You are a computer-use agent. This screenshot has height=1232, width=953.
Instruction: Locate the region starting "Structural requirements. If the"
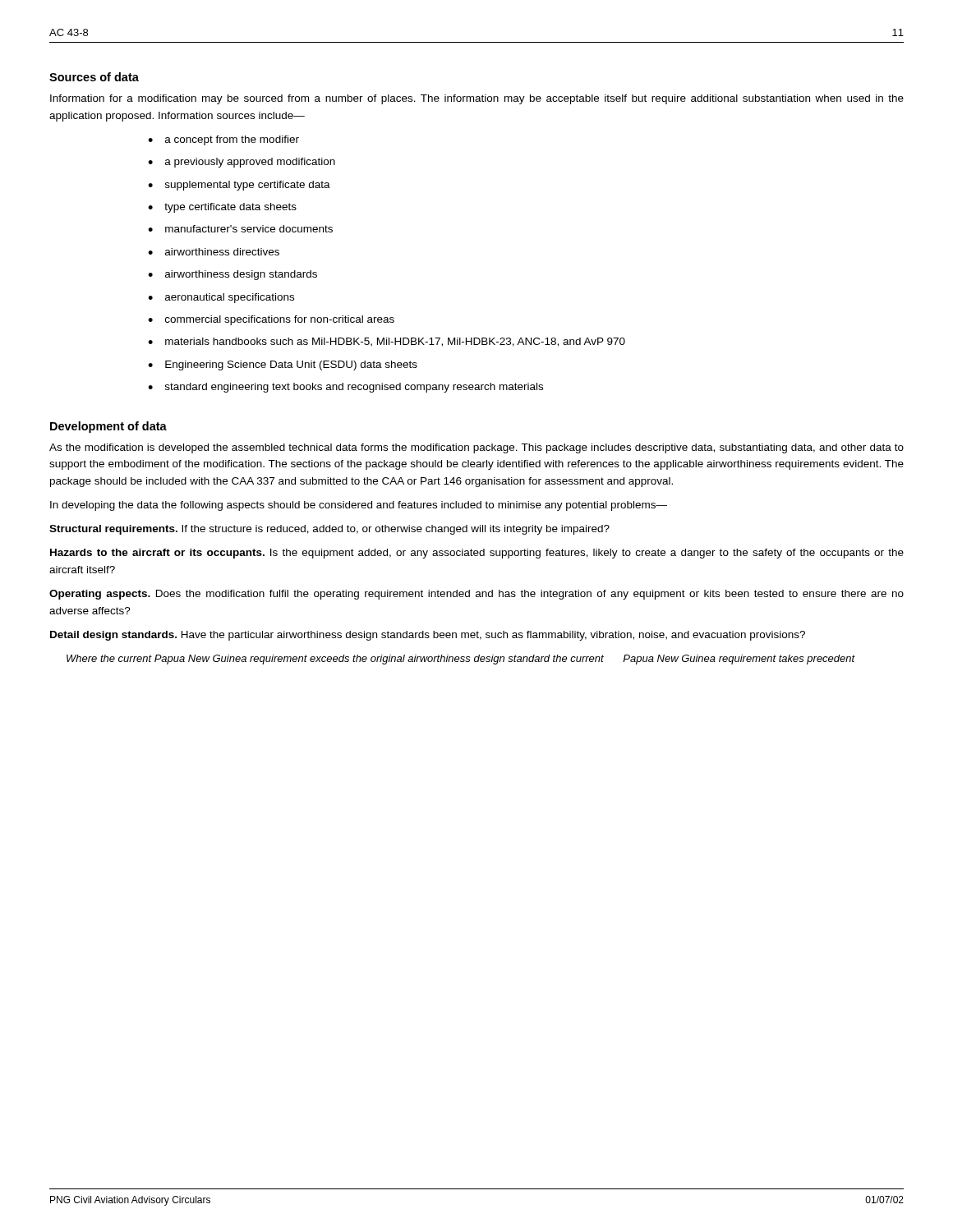pos(329,529)
